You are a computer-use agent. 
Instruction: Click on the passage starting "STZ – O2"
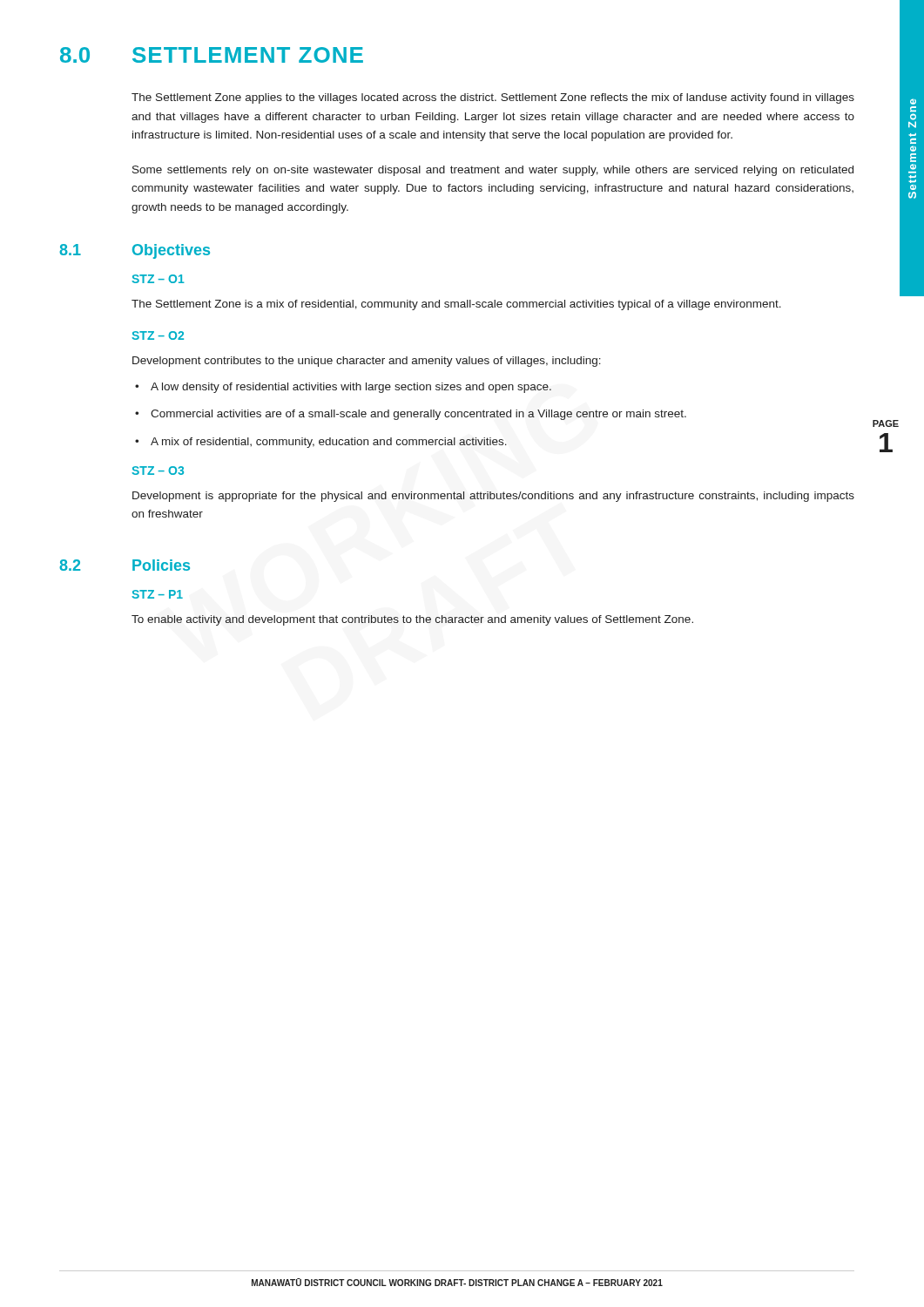point(158,336)
